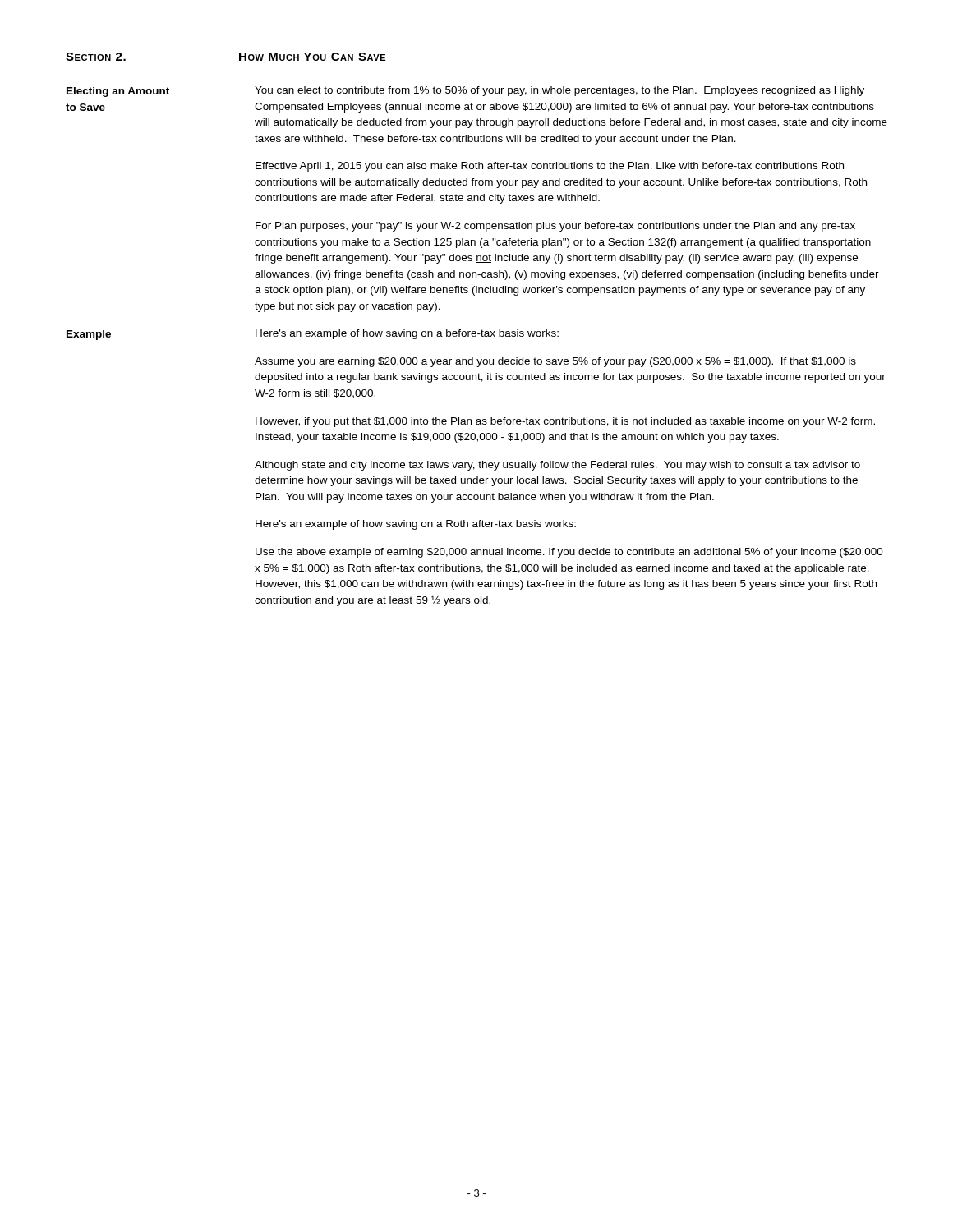Find the block on this page that starts "Here's an example of how saving"
This screenshot has height=1232, width=953.
571,467
